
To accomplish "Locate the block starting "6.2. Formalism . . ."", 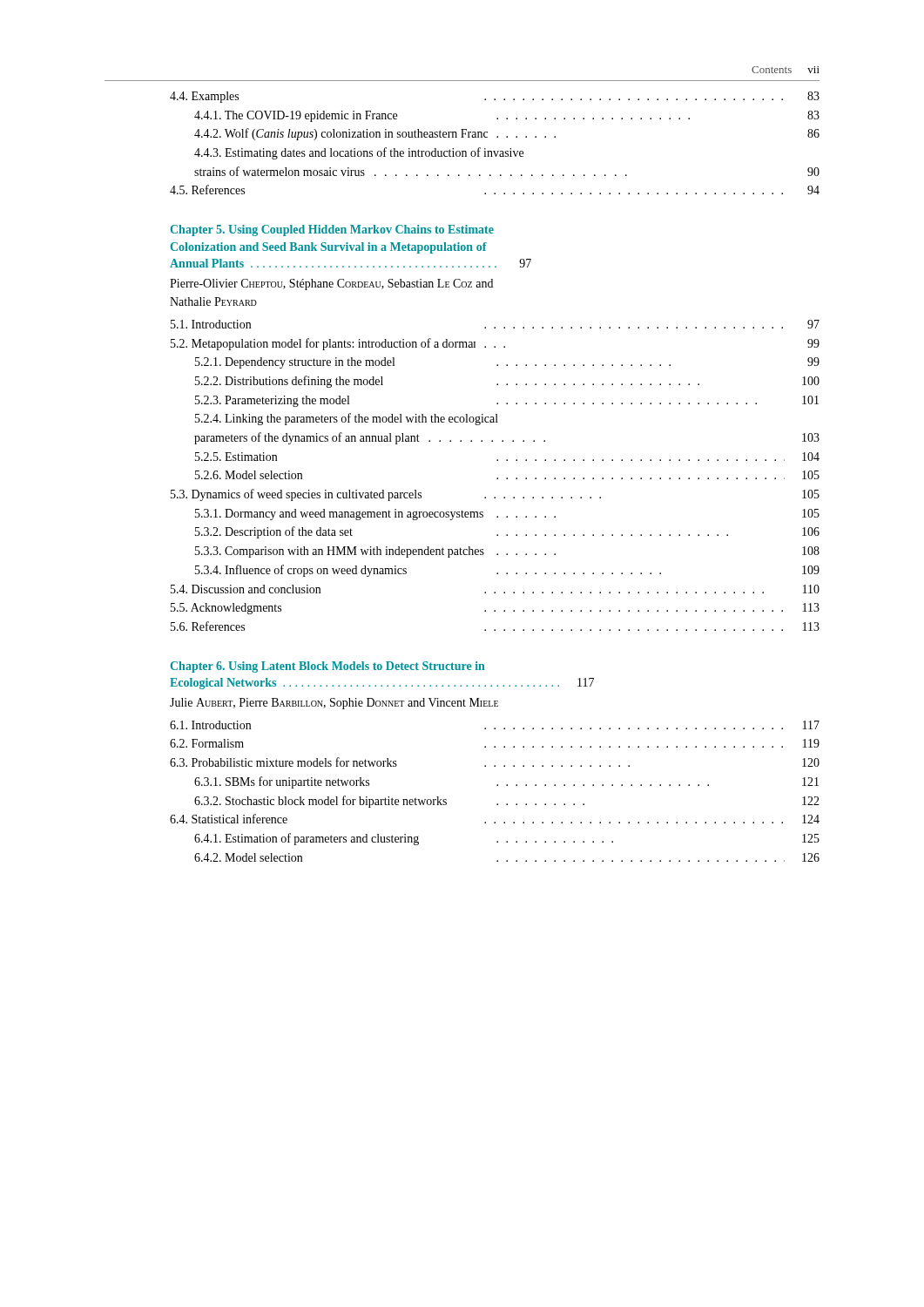I will (x=495, y=744).
